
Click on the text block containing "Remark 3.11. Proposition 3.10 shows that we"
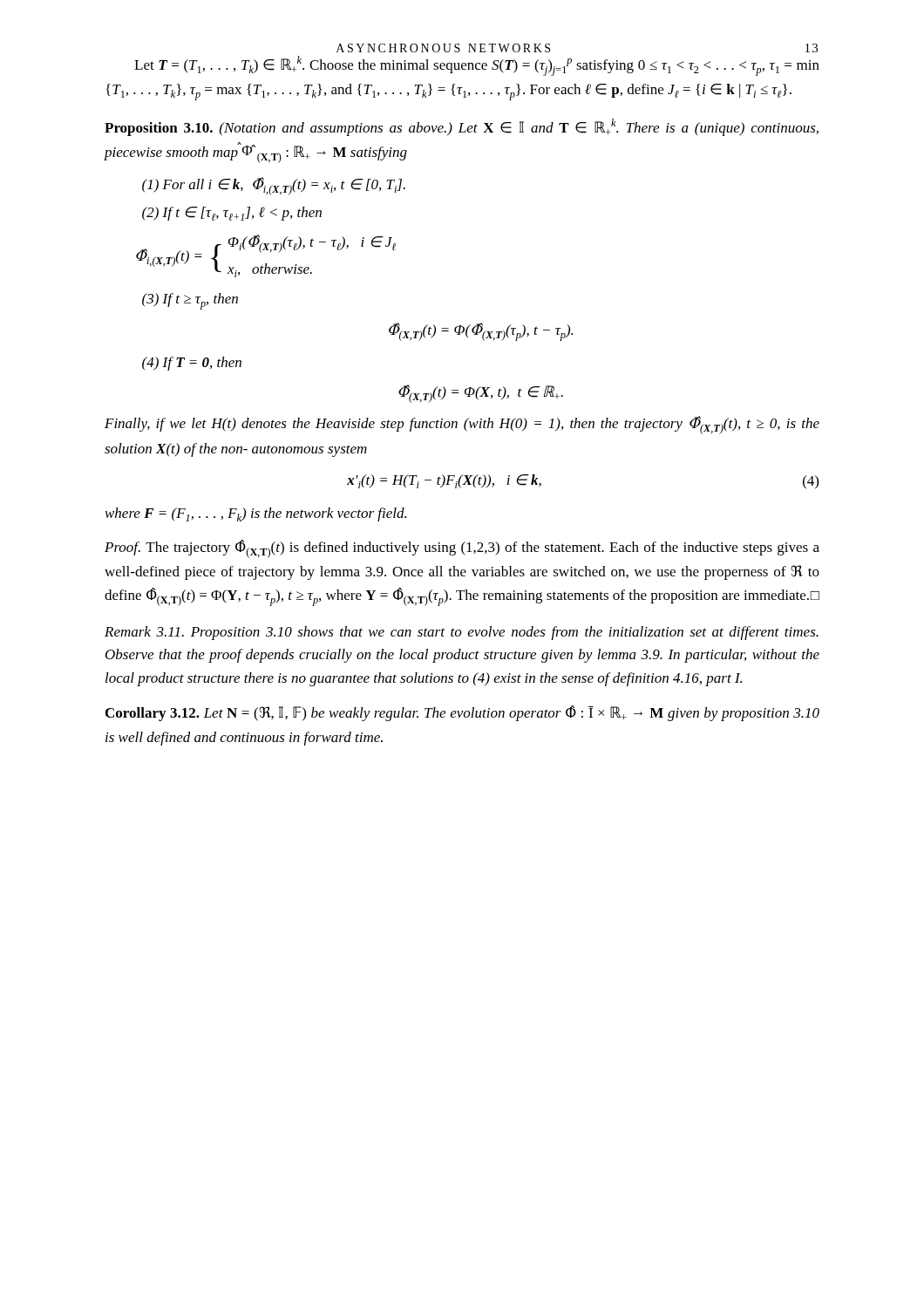[462, 655]
